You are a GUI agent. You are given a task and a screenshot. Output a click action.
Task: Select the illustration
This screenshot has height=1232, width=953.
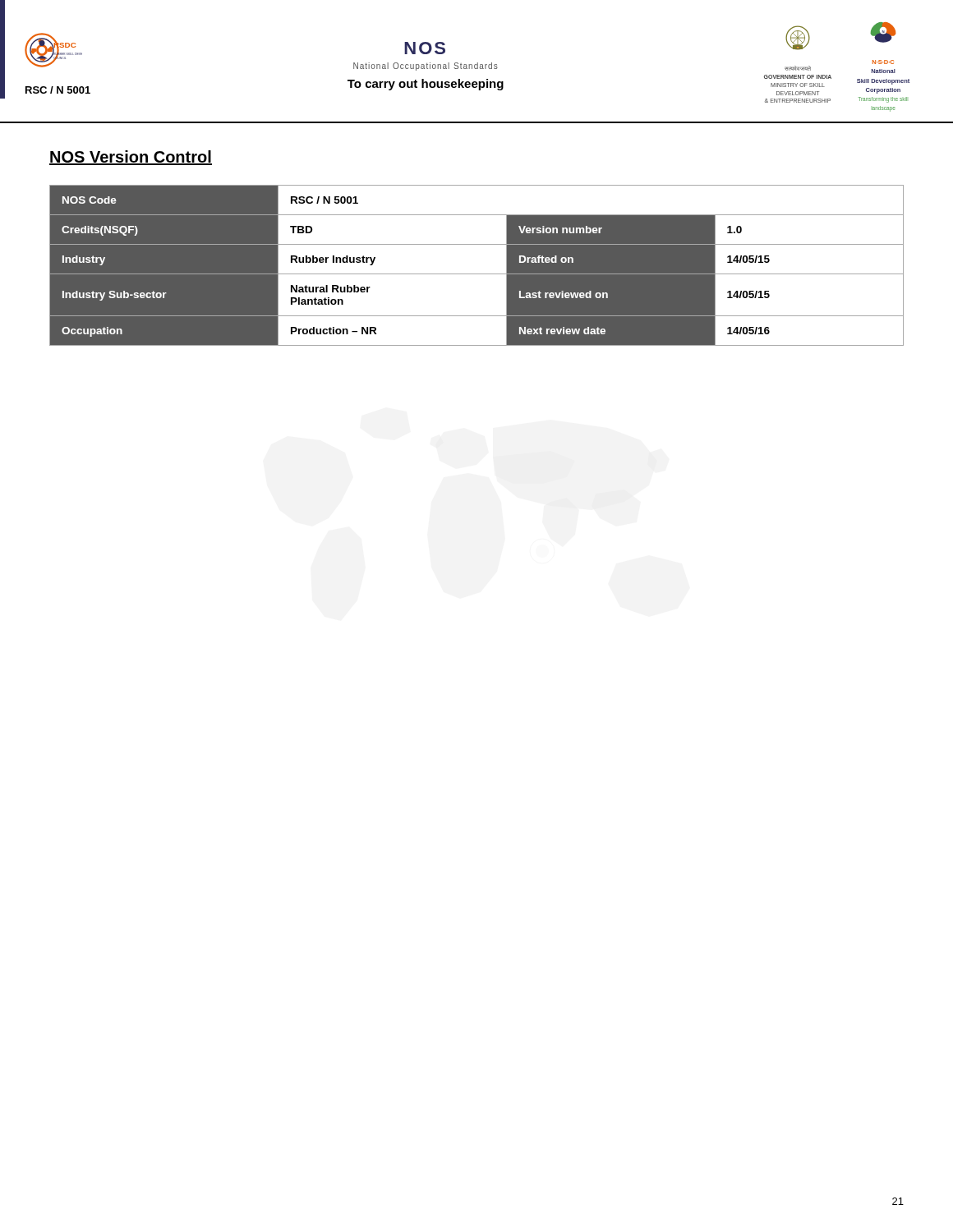click(476, 551)
